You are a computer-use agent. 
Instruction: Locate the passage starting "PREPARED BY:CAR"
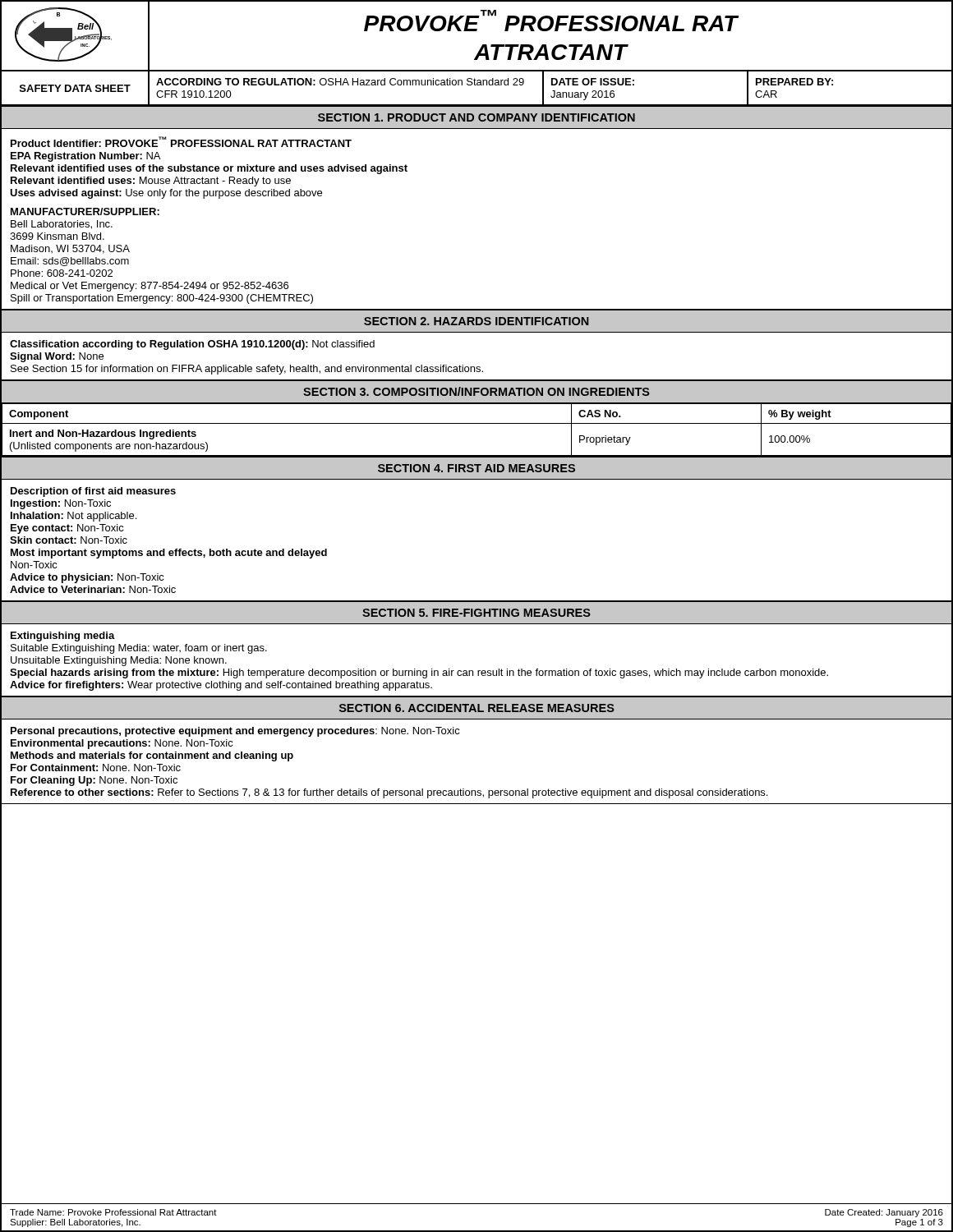(795, 88)
